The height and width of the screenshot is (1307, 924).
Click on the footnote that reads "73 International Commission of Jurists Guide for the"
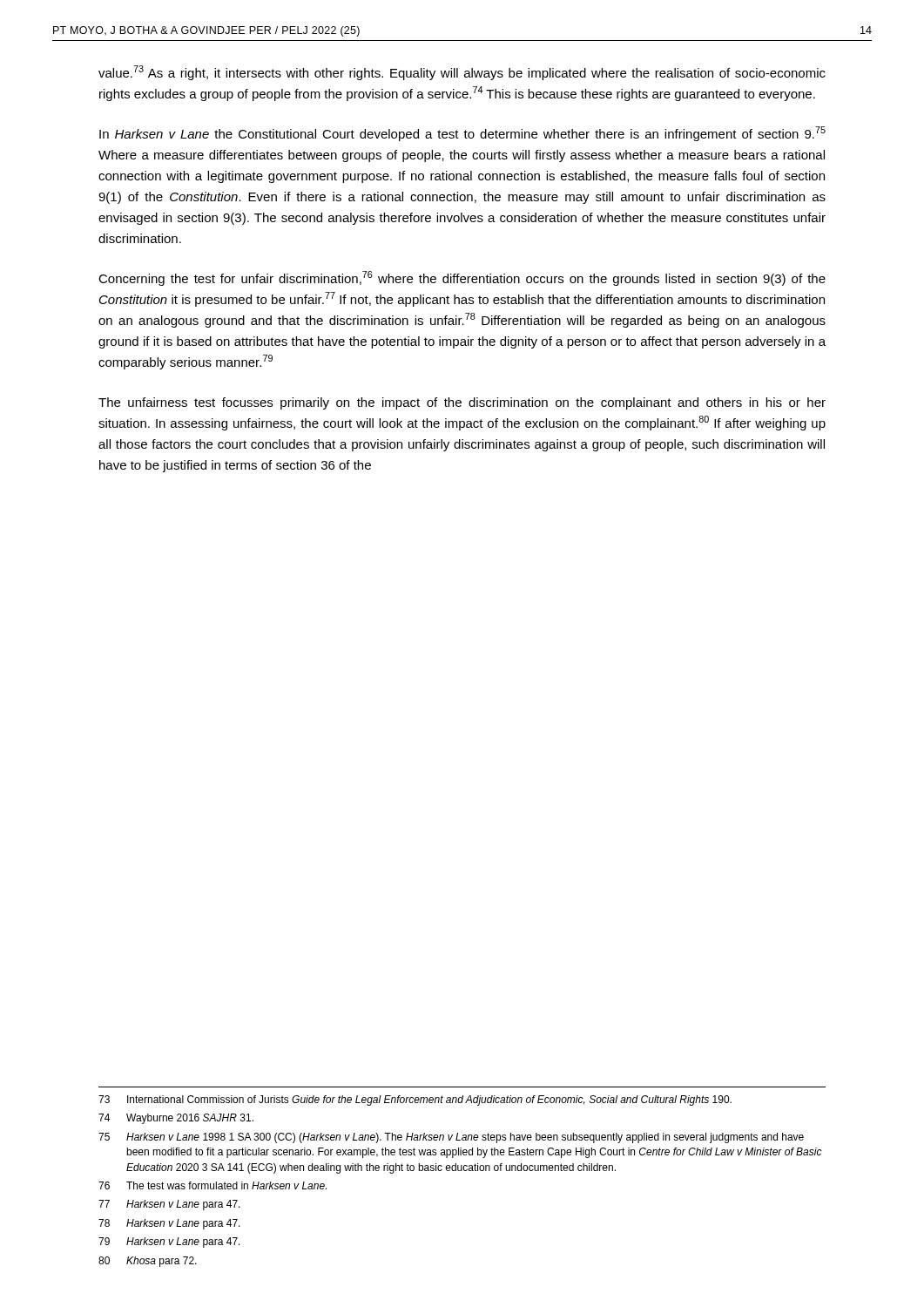coord(462,1100)
